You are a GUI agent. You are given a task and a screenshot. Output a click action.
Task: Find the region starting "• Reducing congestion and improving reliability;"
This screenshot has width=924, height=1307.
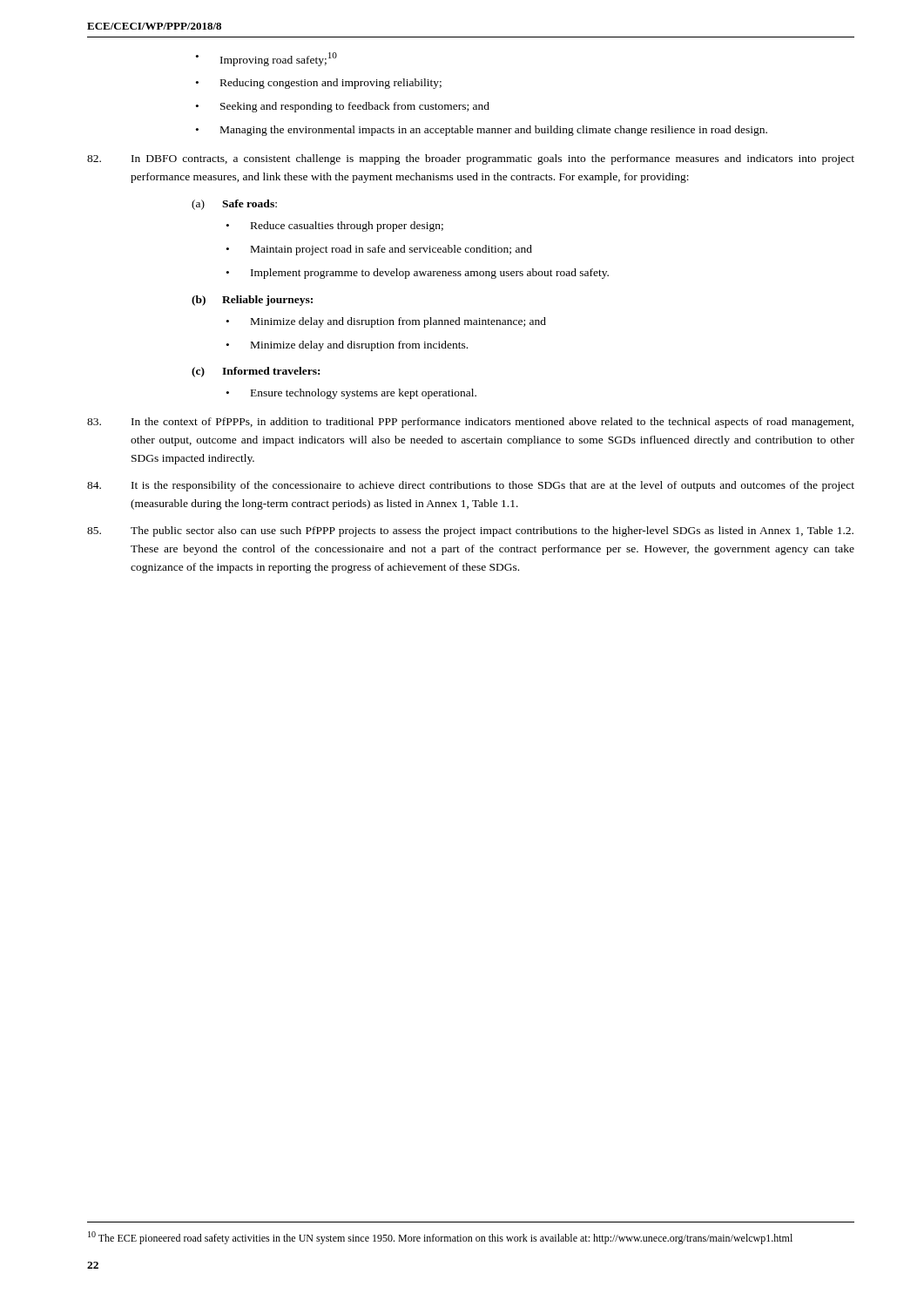click(319, 84)
